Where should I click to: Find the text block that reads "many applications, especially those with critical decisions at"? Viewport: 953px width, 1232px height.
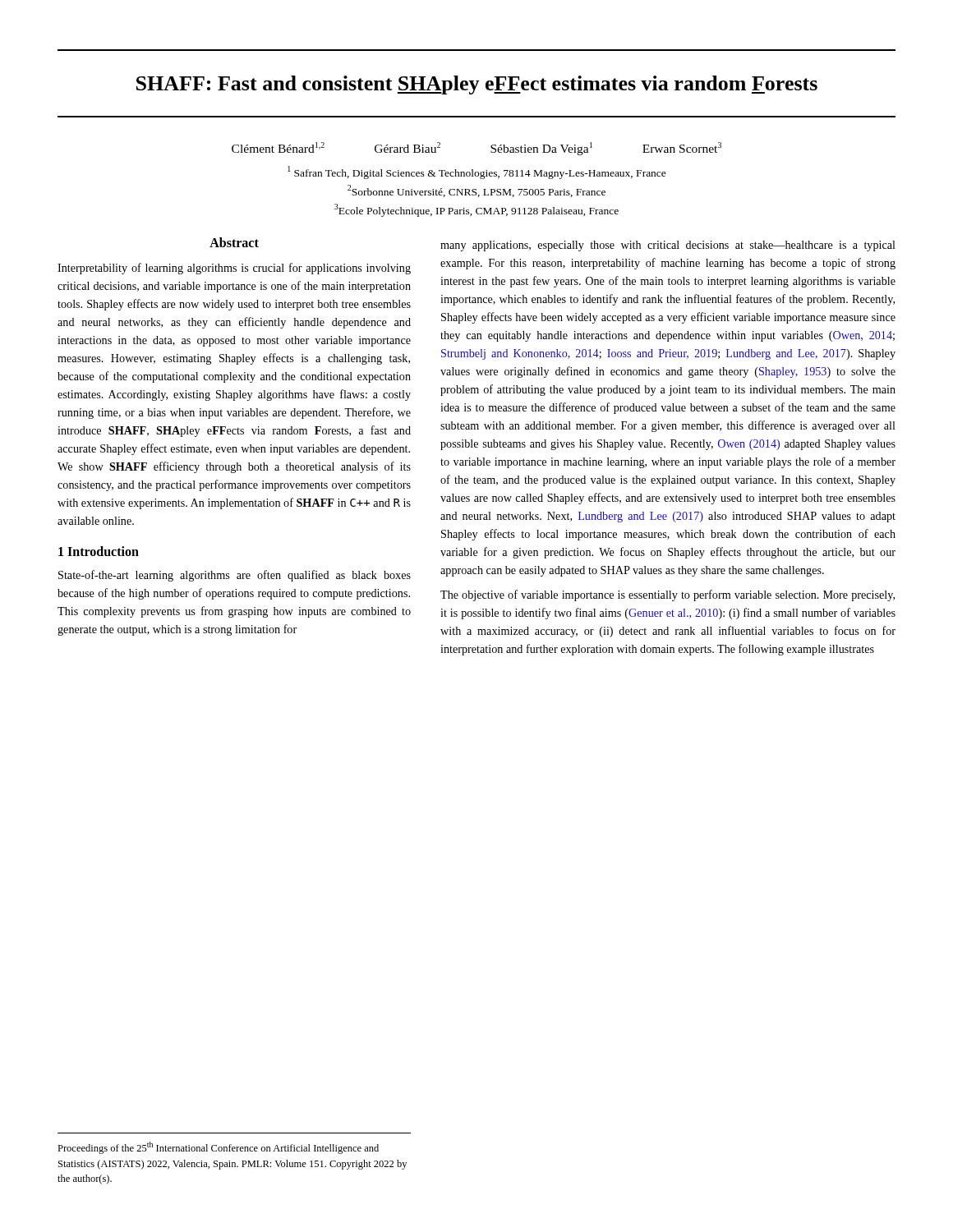point(668,446)
